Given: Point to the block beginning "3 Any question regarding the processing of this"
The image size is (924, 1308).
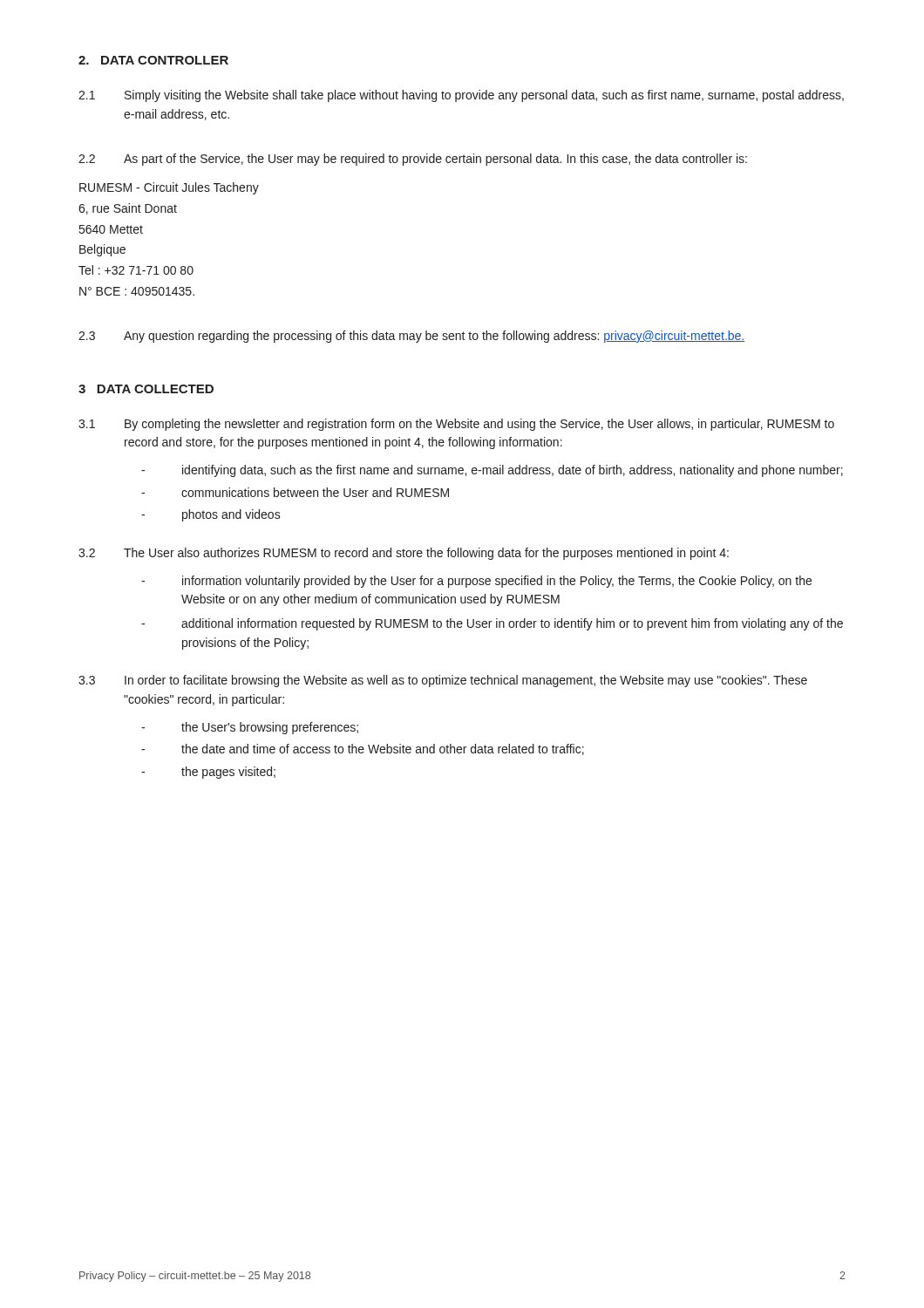Looking at the screenshot, I should pyautogui.click(x=462, y=336).
